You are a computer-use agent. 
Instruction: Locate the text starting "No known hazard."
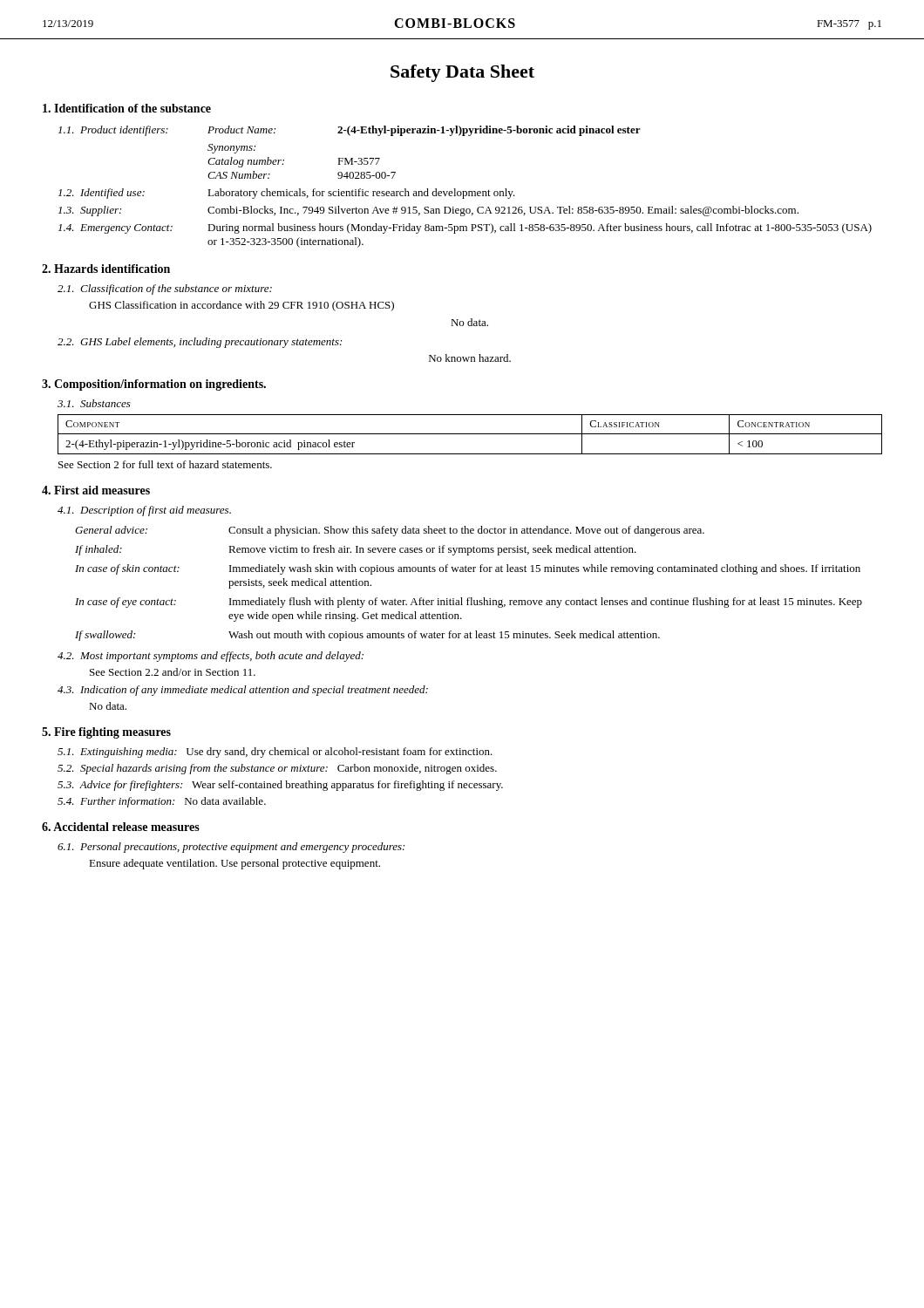(470, 358)
